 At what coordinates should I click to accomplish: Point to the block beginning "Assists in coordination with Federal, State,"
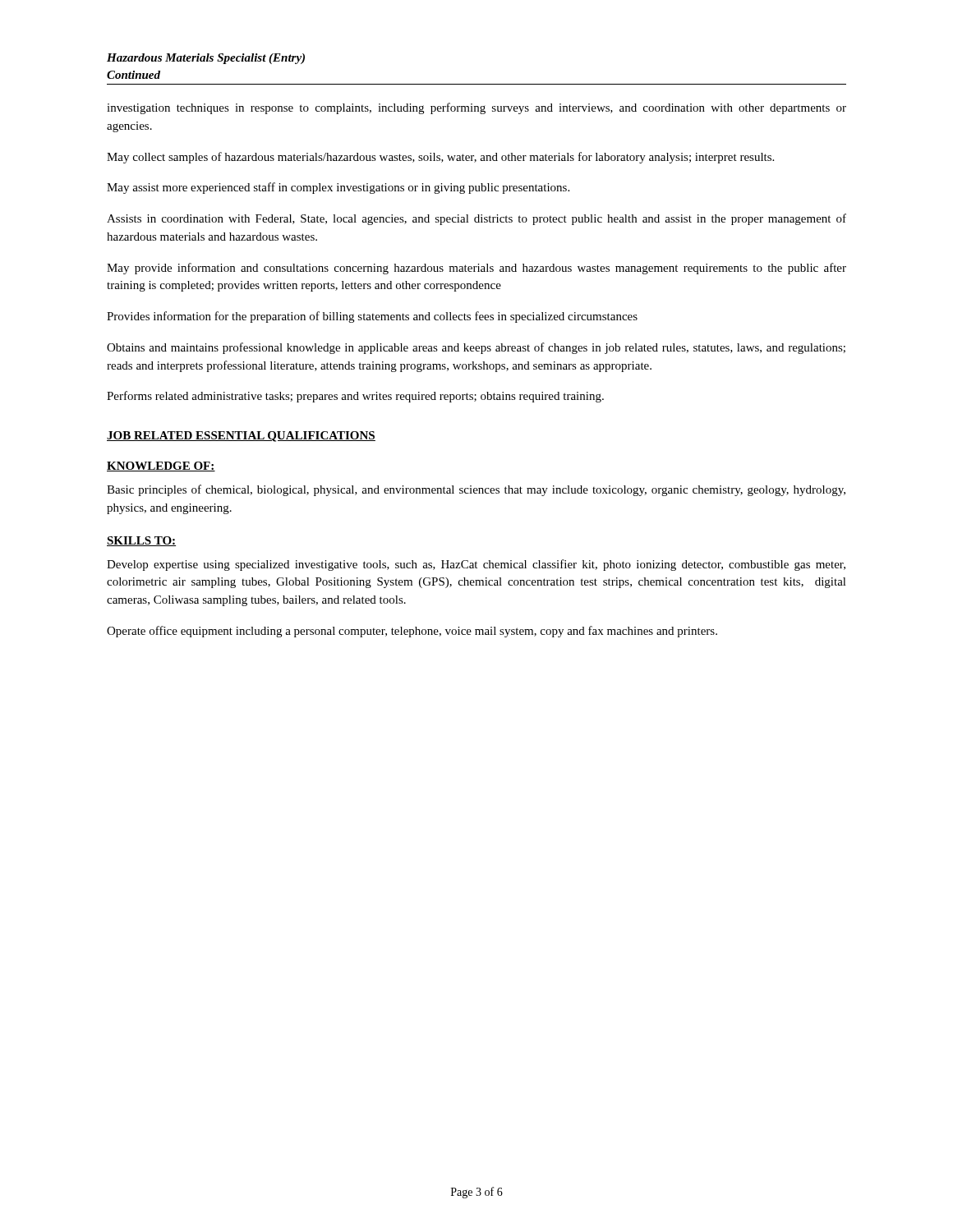click(x=476, y=227)
